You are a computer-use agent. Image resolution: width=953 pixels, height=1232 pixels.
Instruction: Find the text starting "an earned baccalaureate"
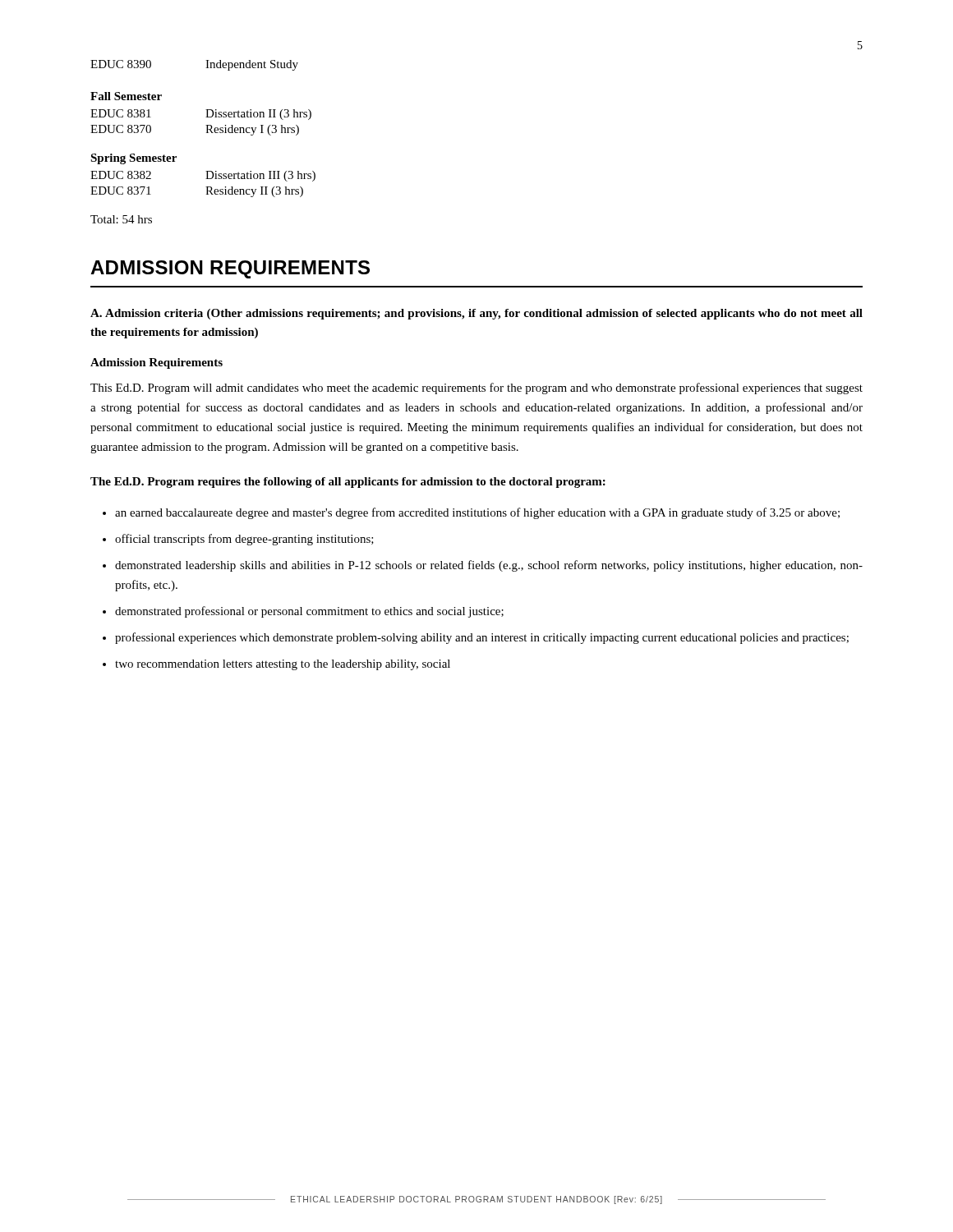(x=478, y=513)
